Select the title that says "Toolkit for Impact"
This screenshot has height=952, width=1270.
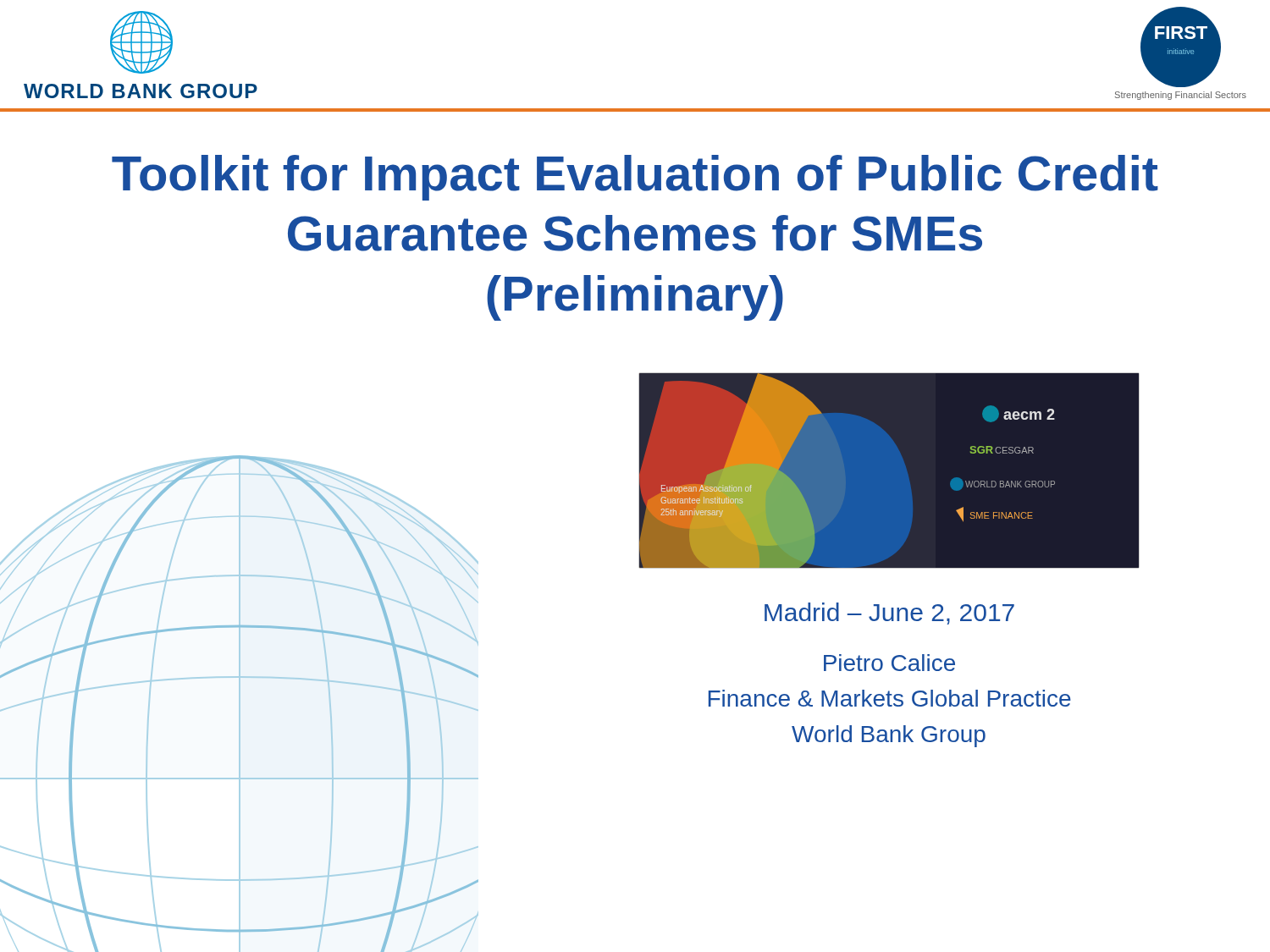tap(635, 234)
